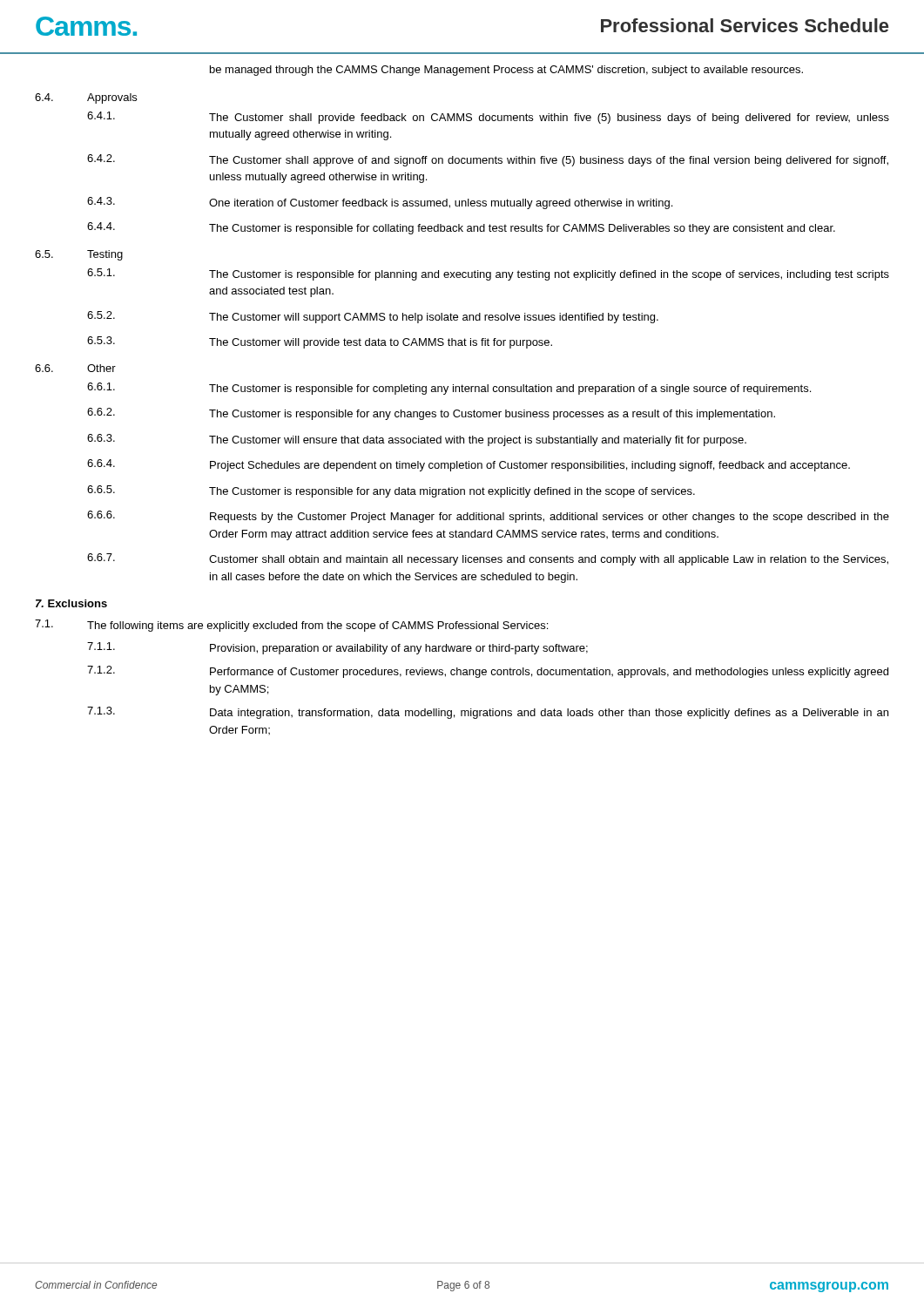Find the list item that says "6.4.1. The Customer"
924x1307 pixels.
(x=462, y=125)
